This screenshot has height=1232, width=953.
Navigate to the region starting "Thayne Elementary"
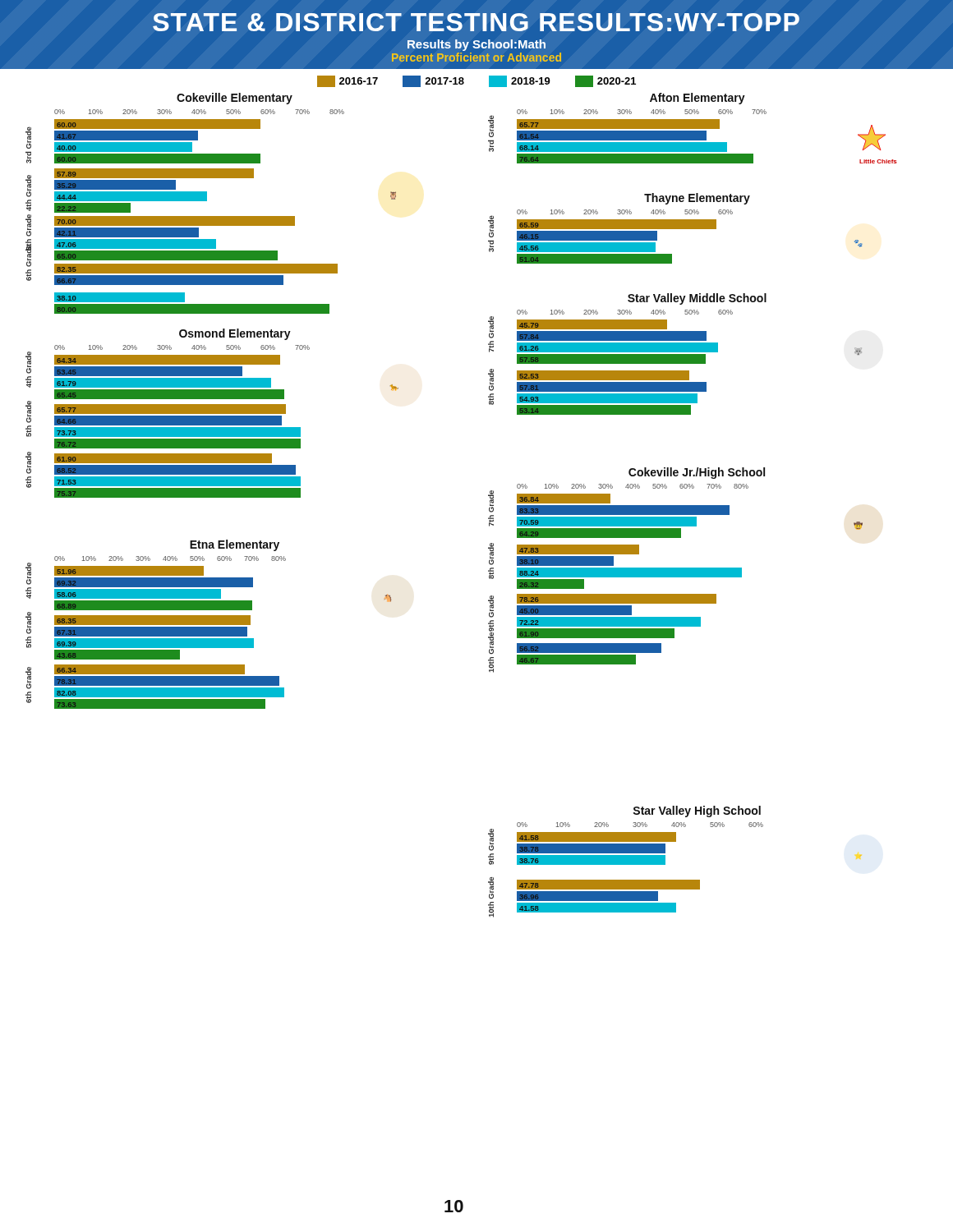pyautogui.click(x=697, y=198)
